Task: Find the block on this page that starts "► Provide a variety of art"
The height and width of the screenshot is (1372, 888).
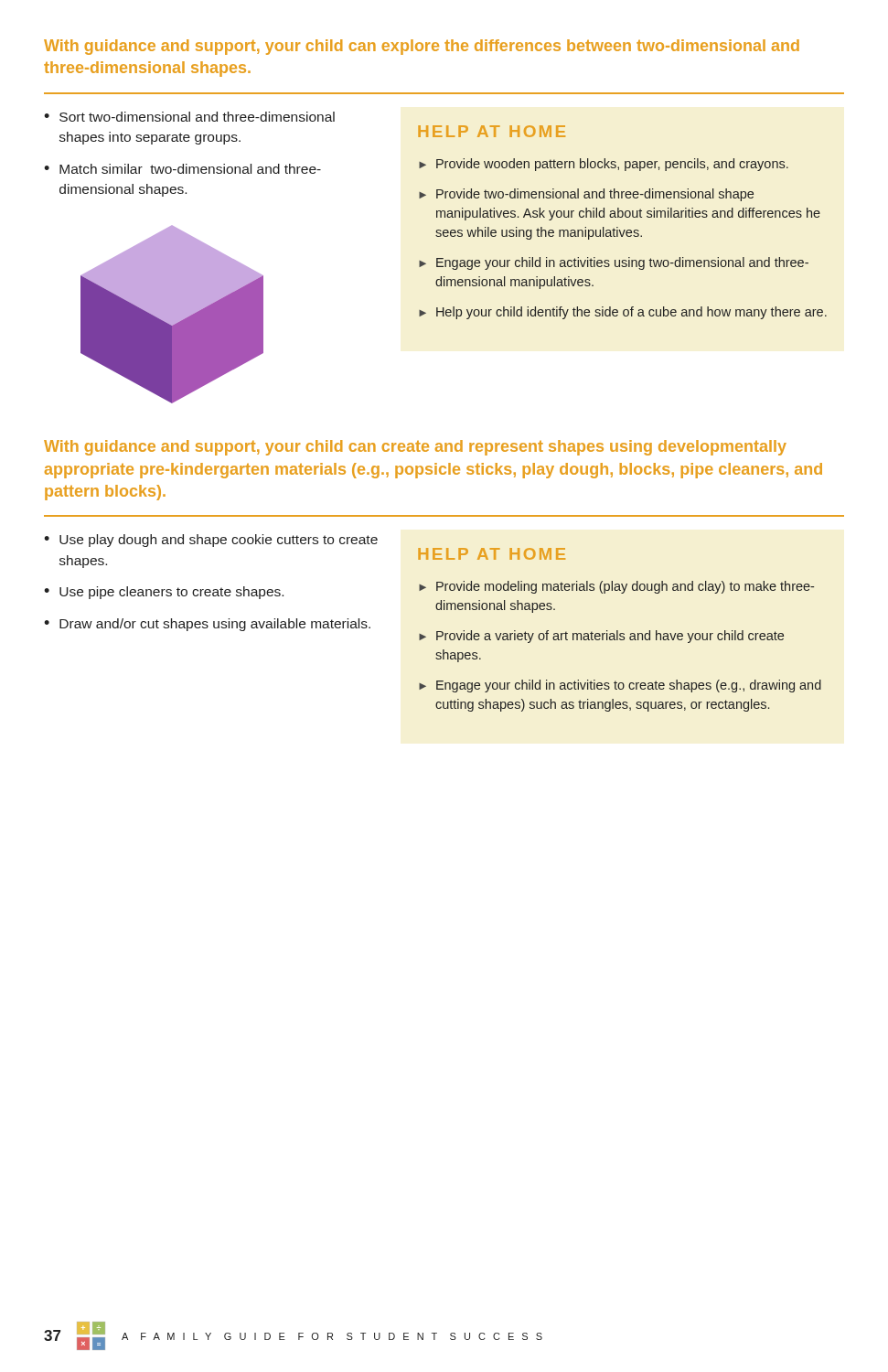Action: click(x=622, y=646)
